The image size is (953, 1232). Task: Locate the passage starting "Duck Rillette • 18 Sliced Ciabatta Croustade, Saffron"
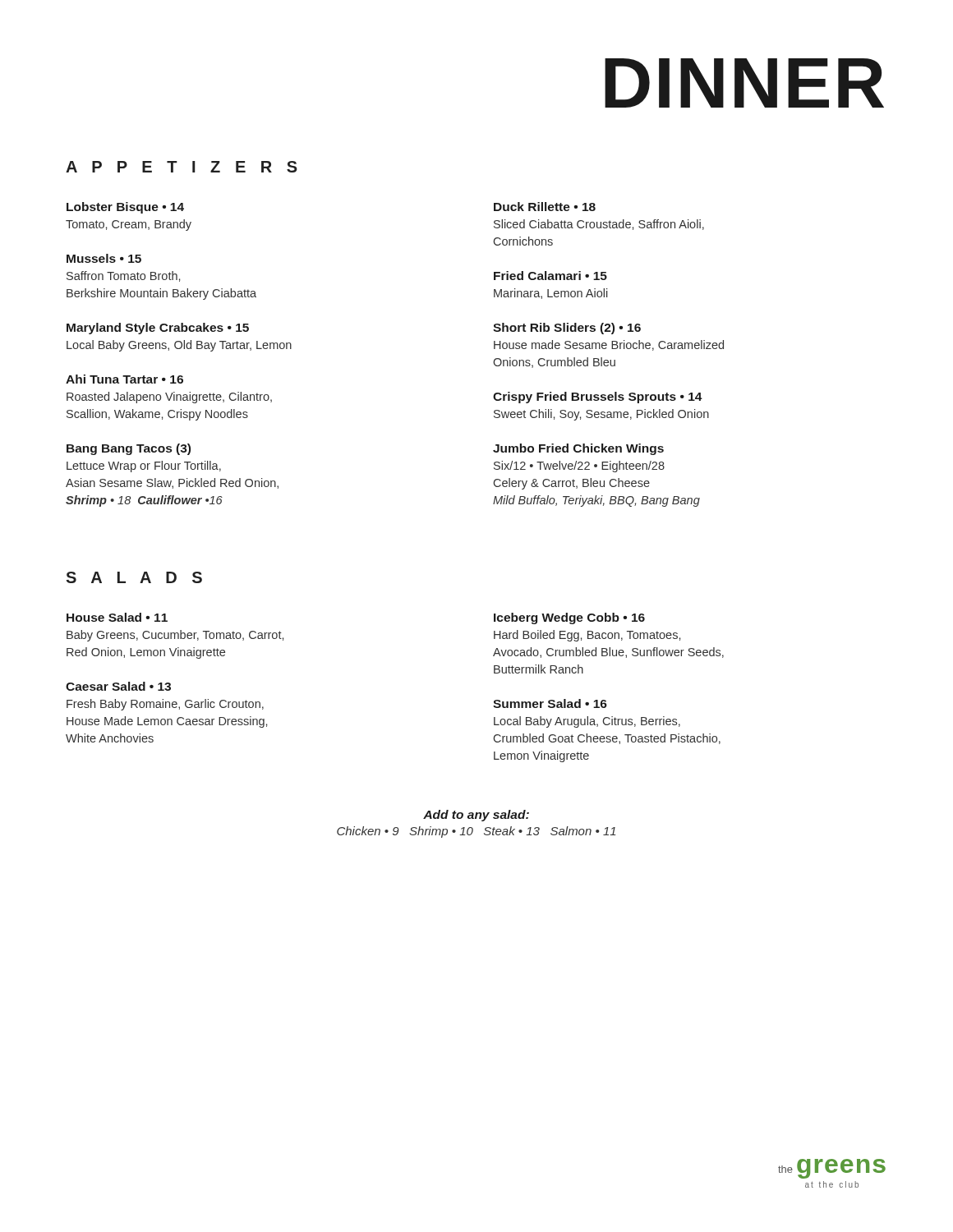(x=690, y=225)
